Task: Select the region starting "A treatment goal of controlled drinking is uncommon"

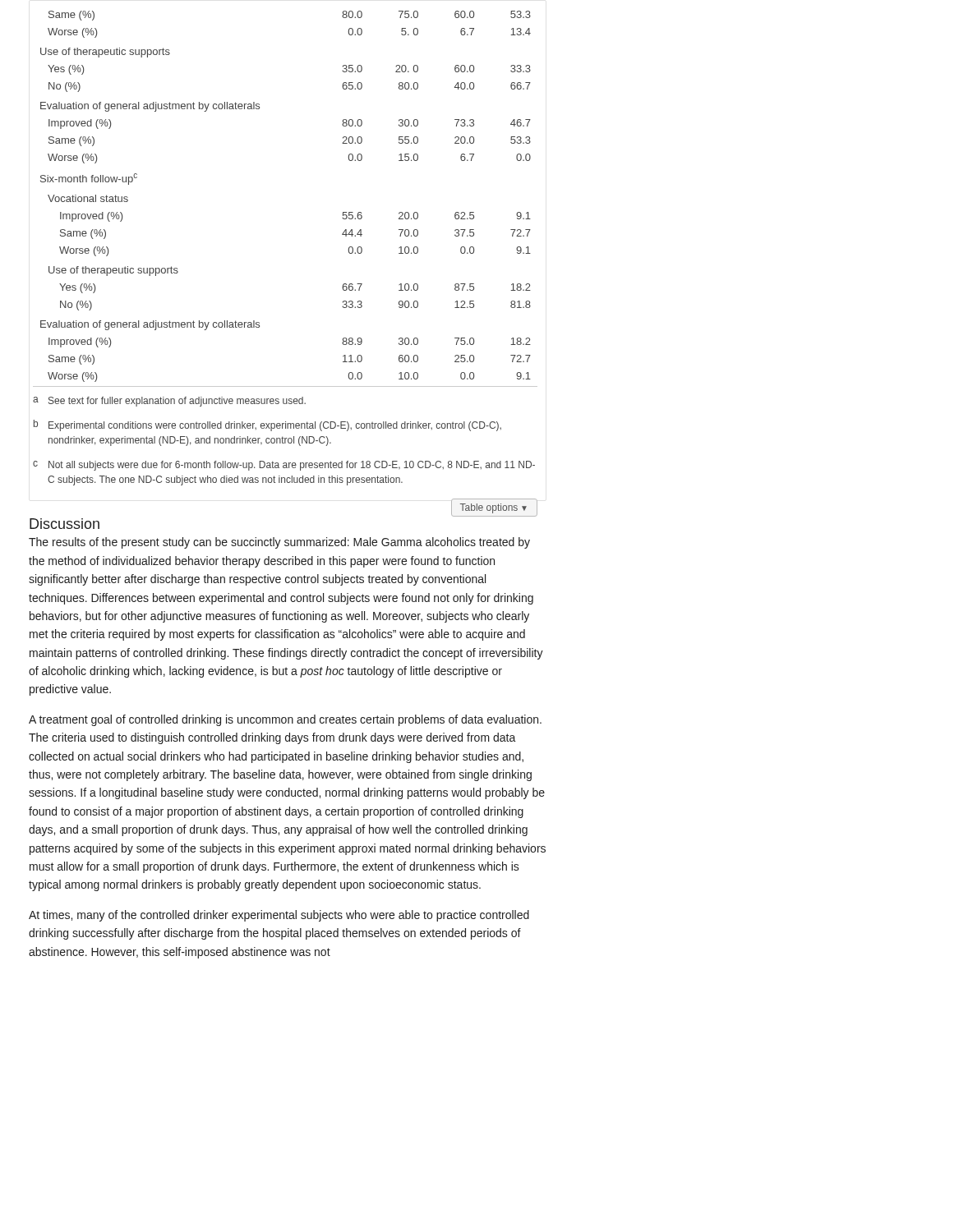Action: click(287, 802)
